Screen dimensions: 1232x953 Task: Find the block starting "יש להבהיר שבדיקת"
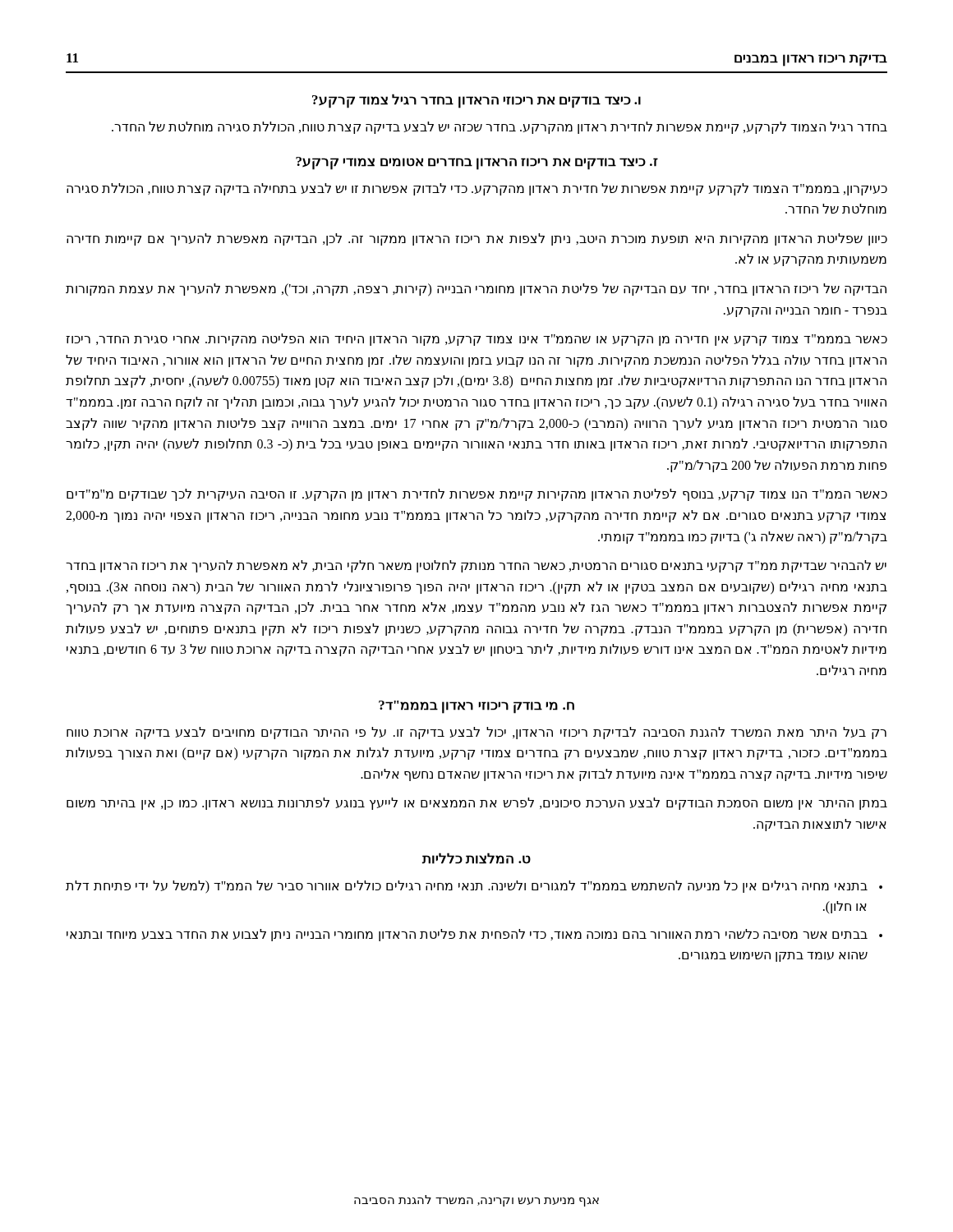coord(476,618)
